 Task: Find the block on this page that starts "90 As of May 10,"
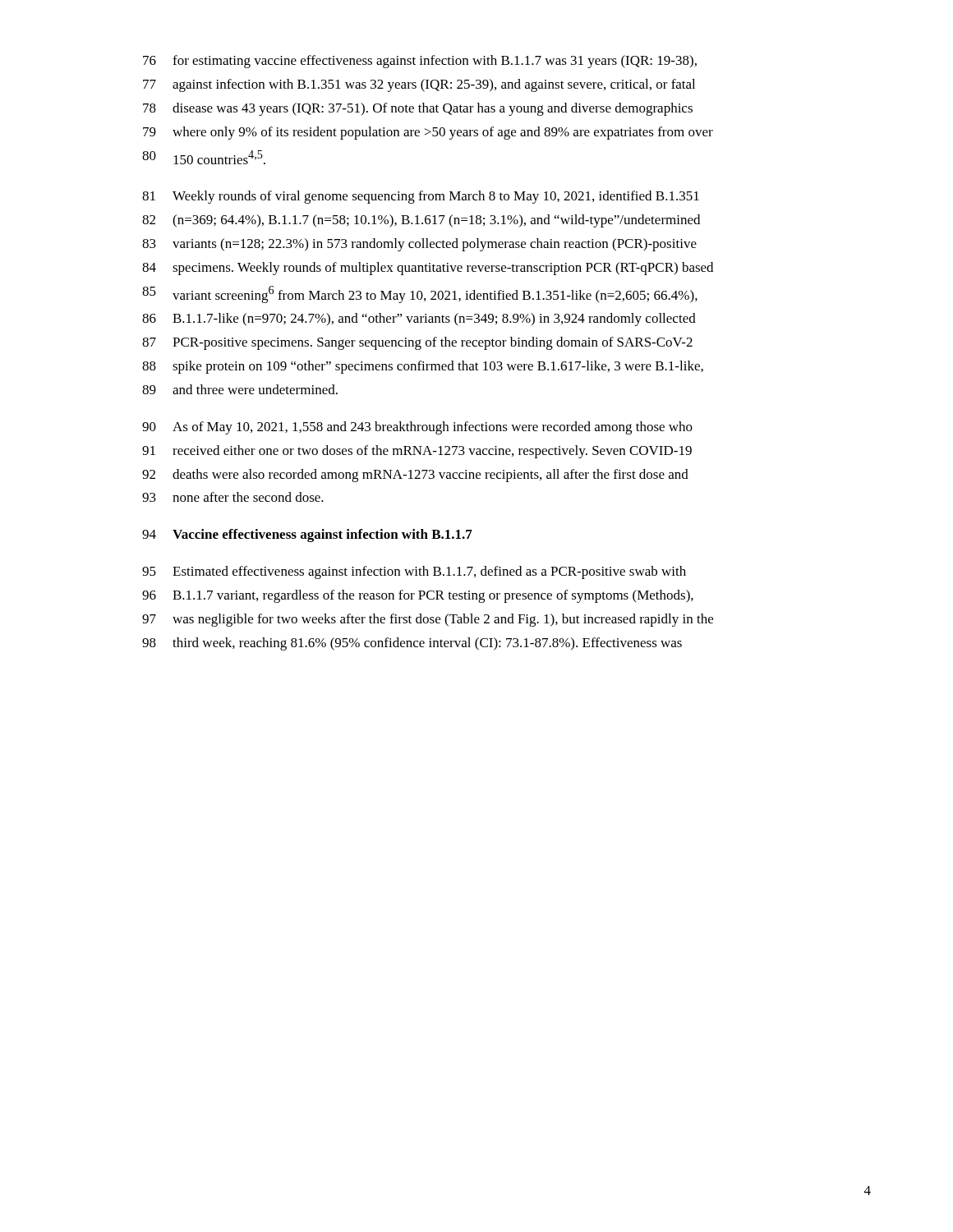(x=497, y=463)
